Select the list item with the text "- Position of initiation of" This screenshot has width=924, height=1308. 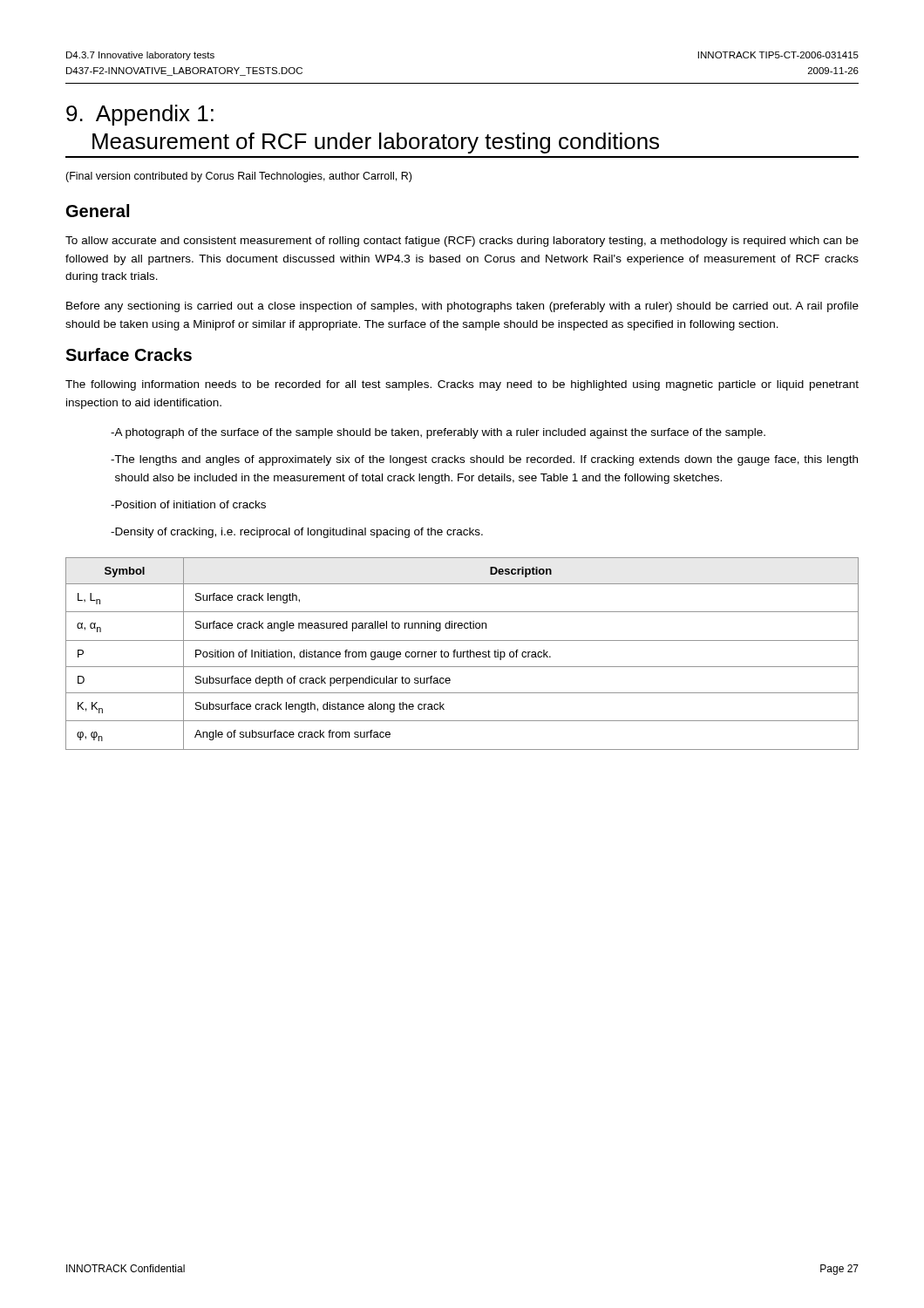(188, 504)
